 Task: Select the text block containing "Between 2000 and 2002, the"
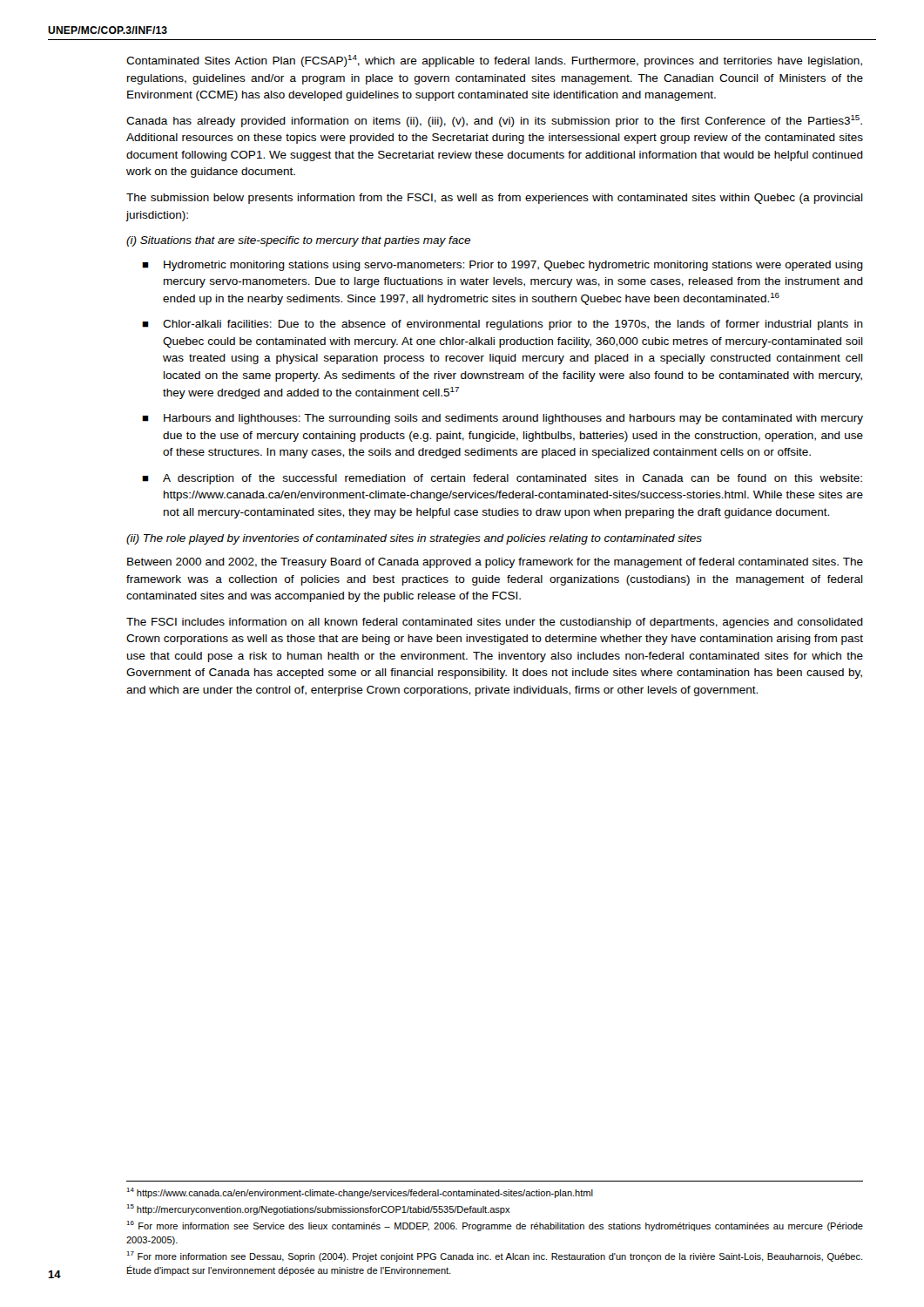point(495,579)
